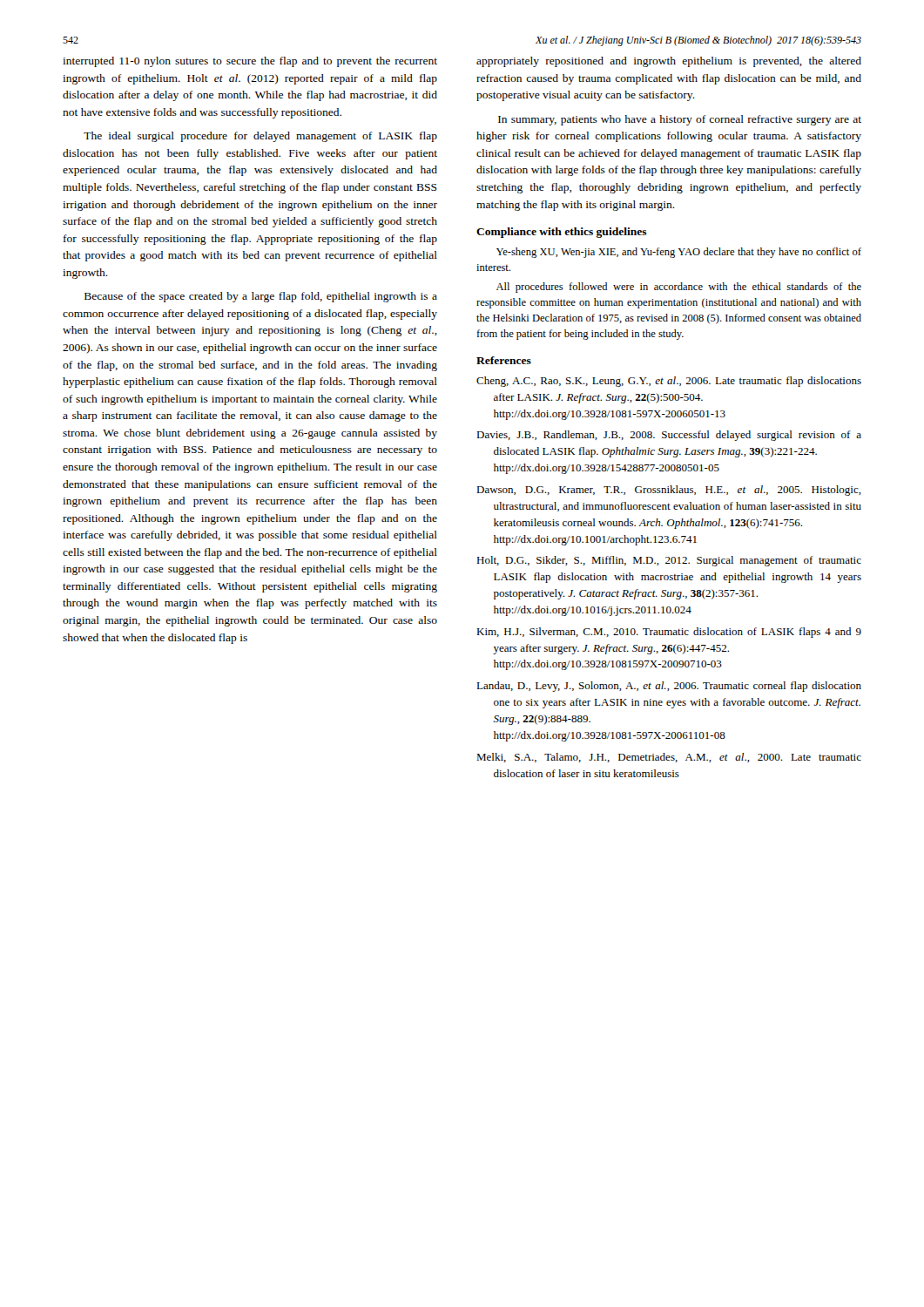Where is the passage that starts "Kim, H.J., Silverman, C.M., 2010. Traumatic dislocation of"?
This screenshot has width=924, height=1307.
[x=669, y=647]
